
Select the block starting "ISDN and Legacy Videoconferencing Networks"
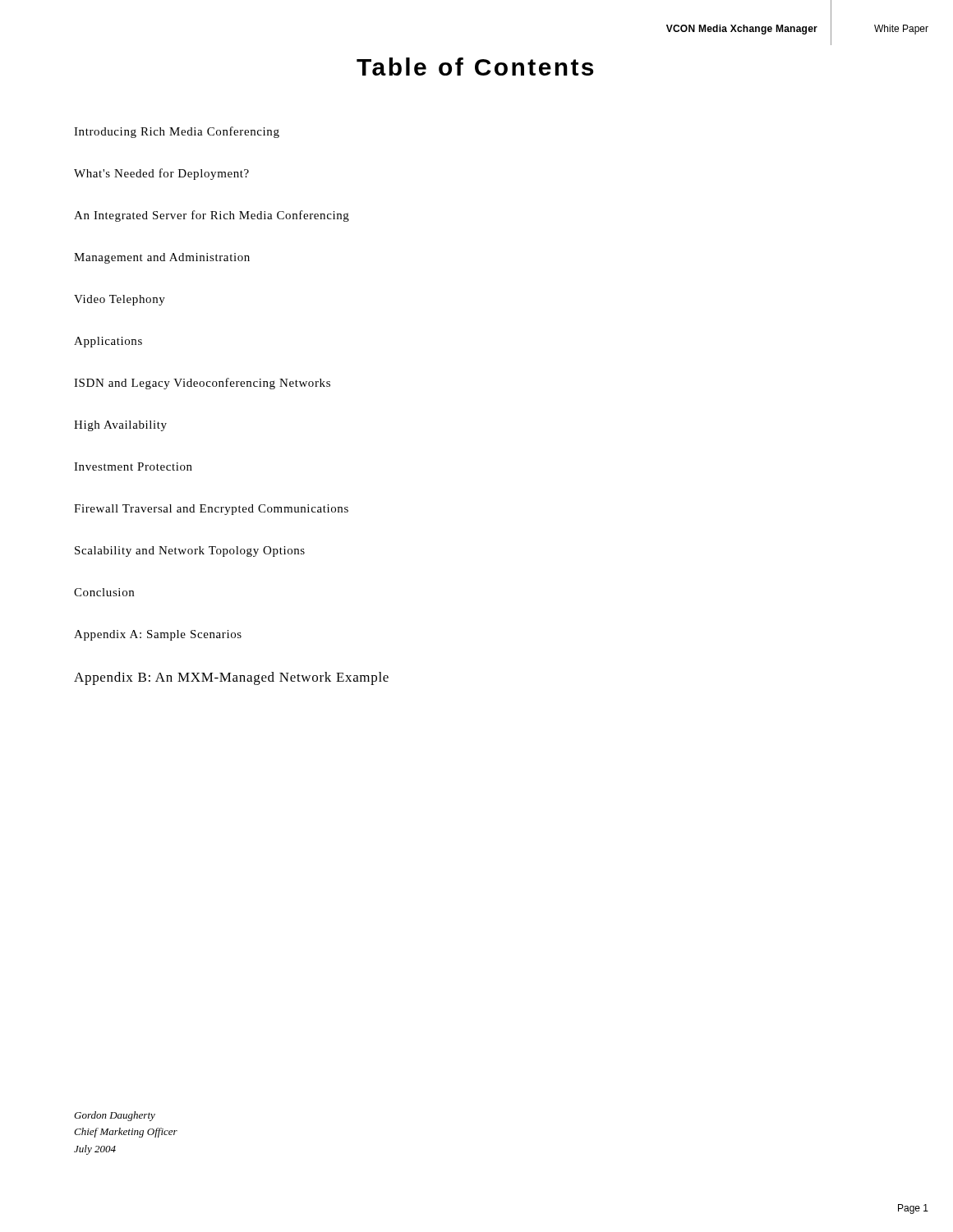(203, 383)
